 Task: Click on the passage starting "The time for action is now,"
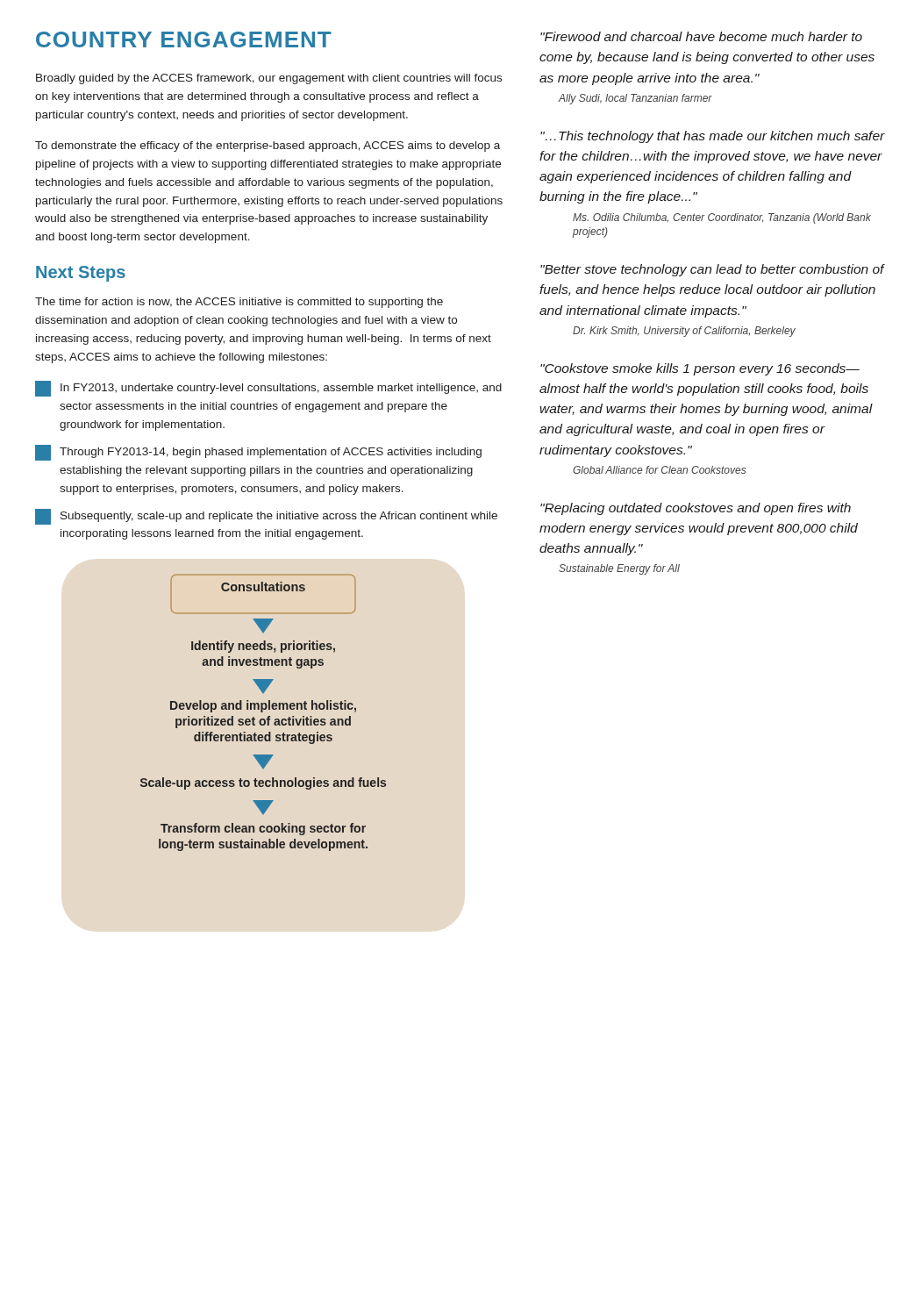pyautogui.click(x=263, y=329)
